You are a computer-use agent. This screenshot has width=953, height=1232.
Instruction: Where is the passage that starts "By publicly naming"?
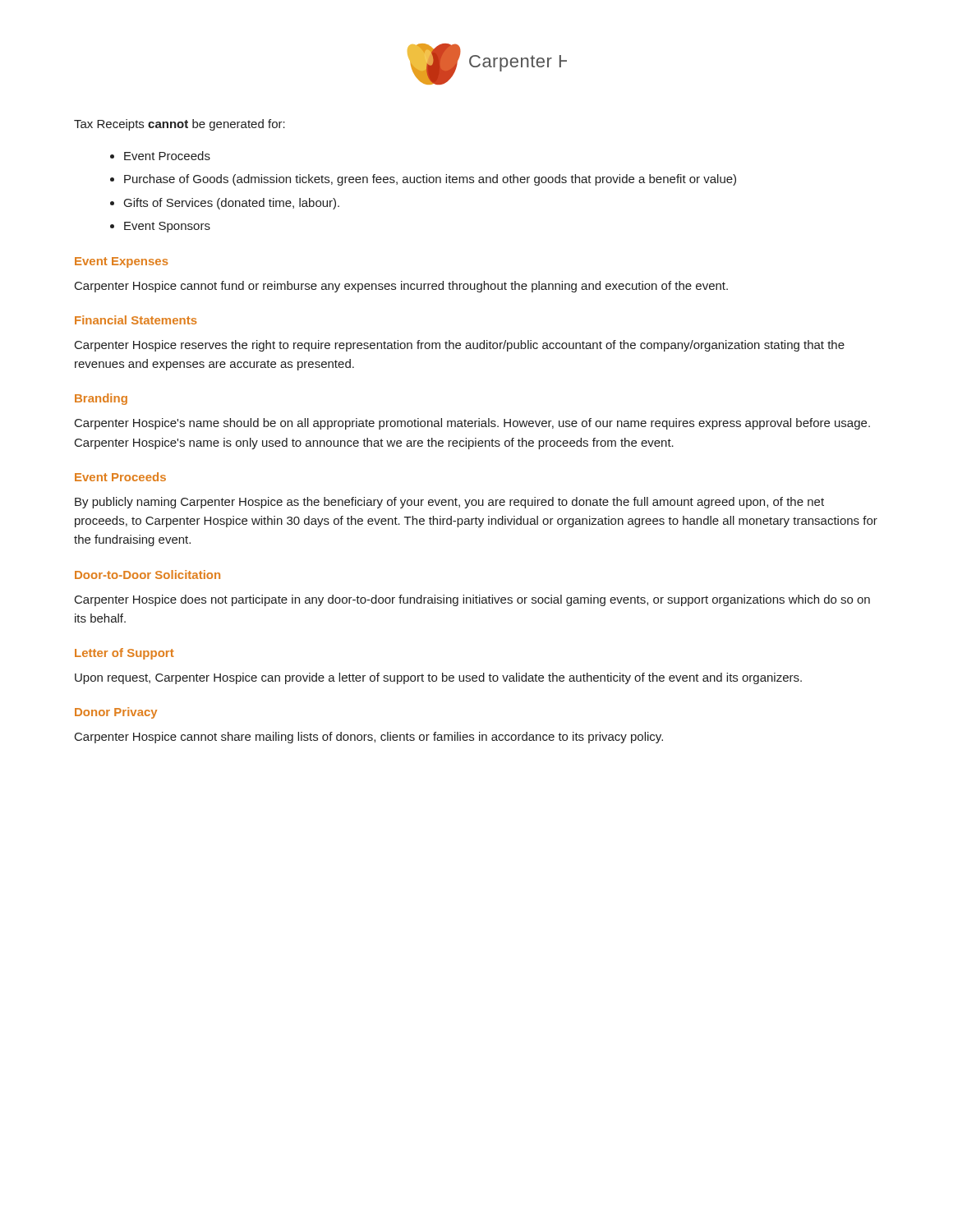[x=476, y=520]
